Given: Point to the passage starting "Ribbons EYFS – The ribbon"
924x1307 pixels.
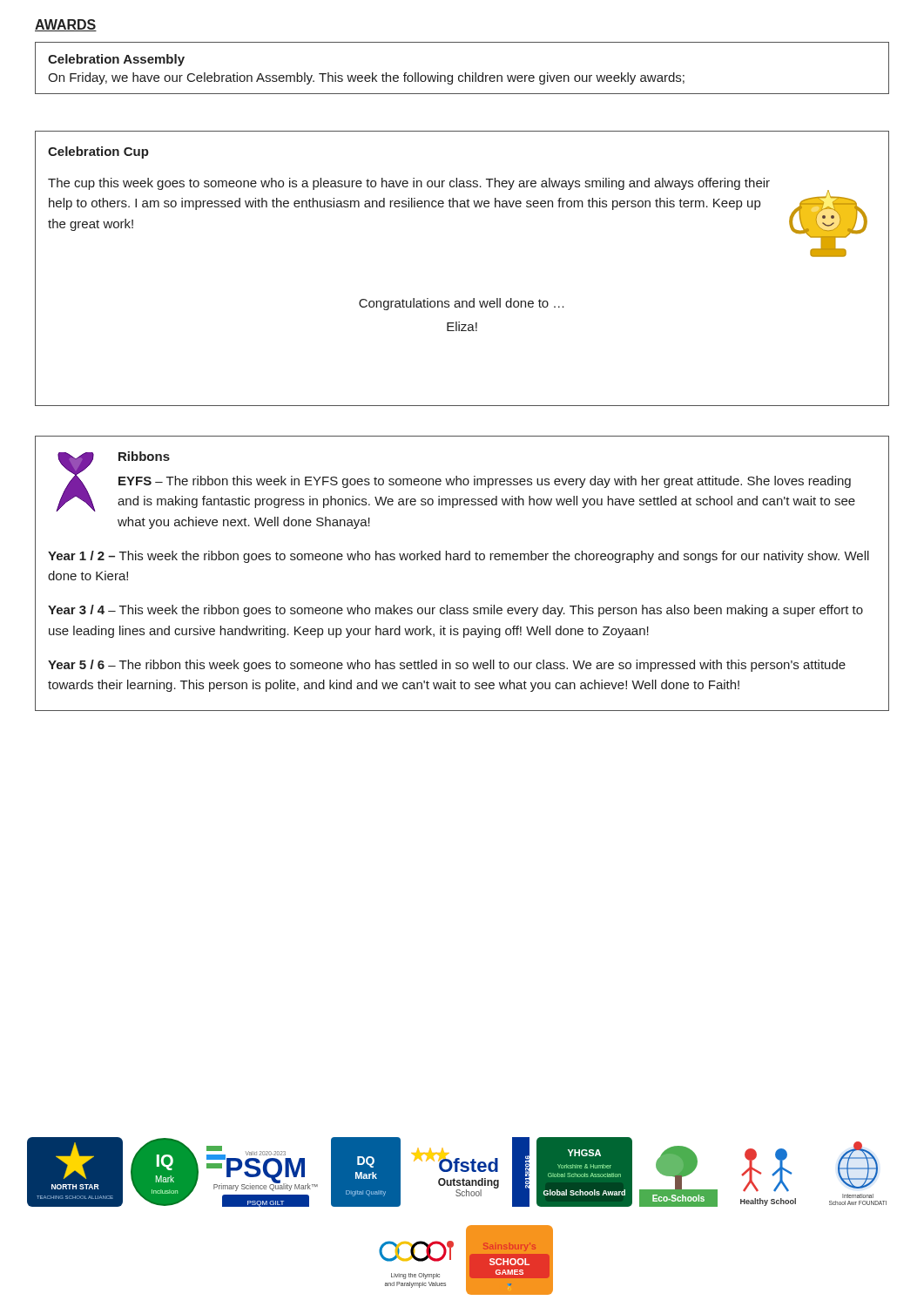Looking at the screenshot, I should [455, 481].
